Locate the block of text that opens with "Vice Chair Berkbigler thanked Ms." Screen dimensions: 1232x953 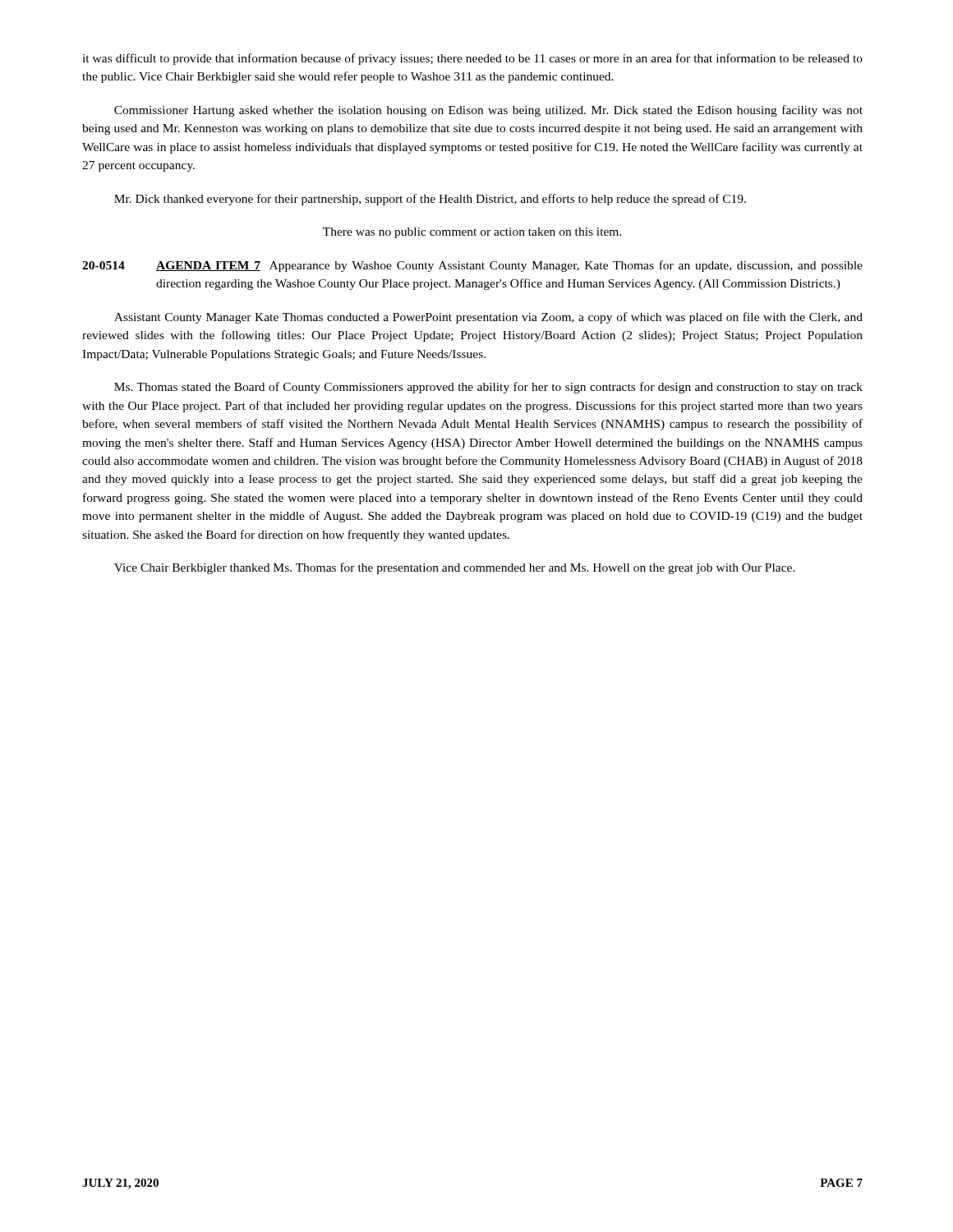coord(455,567)
